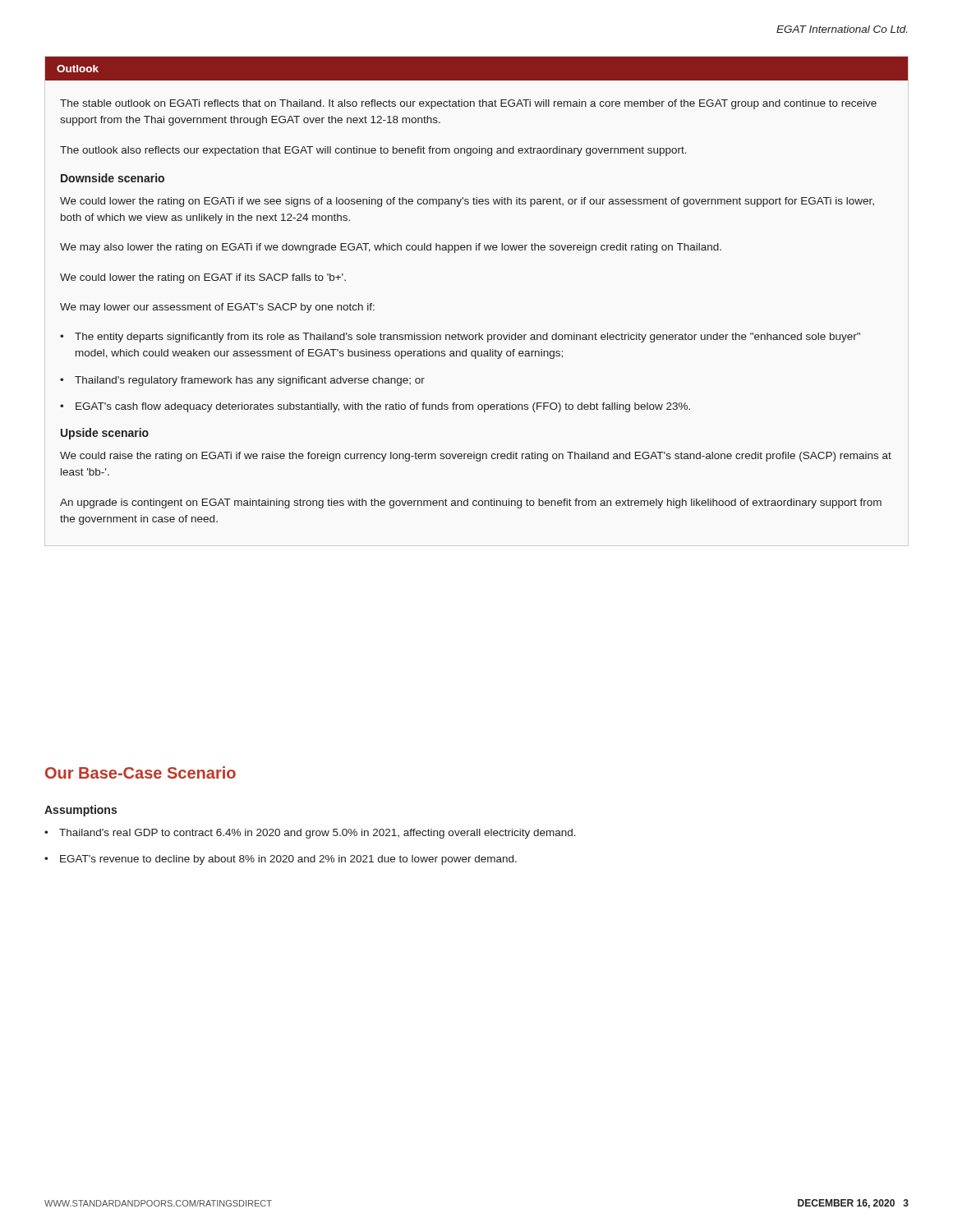Viewport: 953px width, 1232px height.
Task: Locate the region starting "The entity departs significantly from"
Action: (468, 345)
